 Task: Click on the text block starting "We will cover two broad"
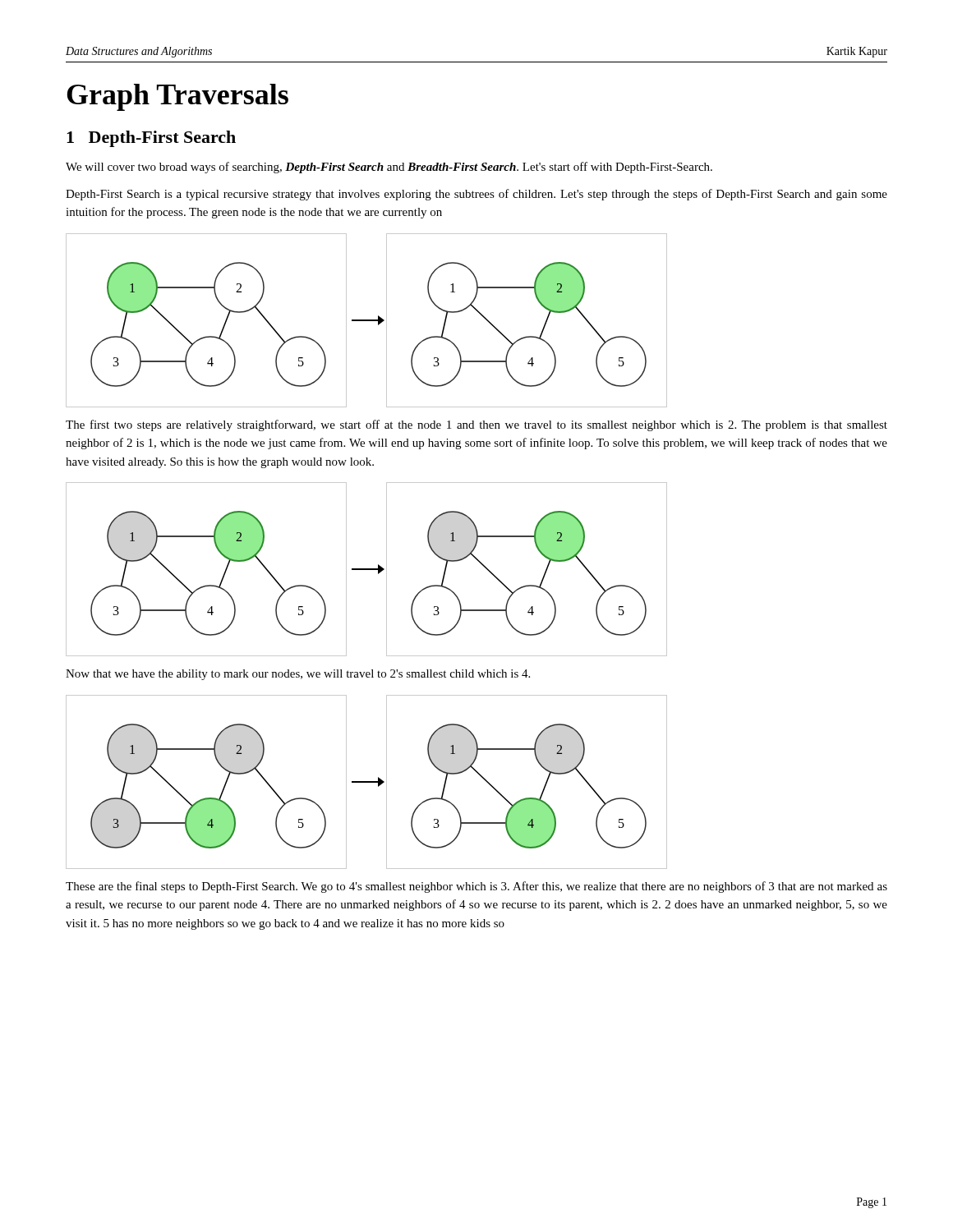[x=389, y=167]
